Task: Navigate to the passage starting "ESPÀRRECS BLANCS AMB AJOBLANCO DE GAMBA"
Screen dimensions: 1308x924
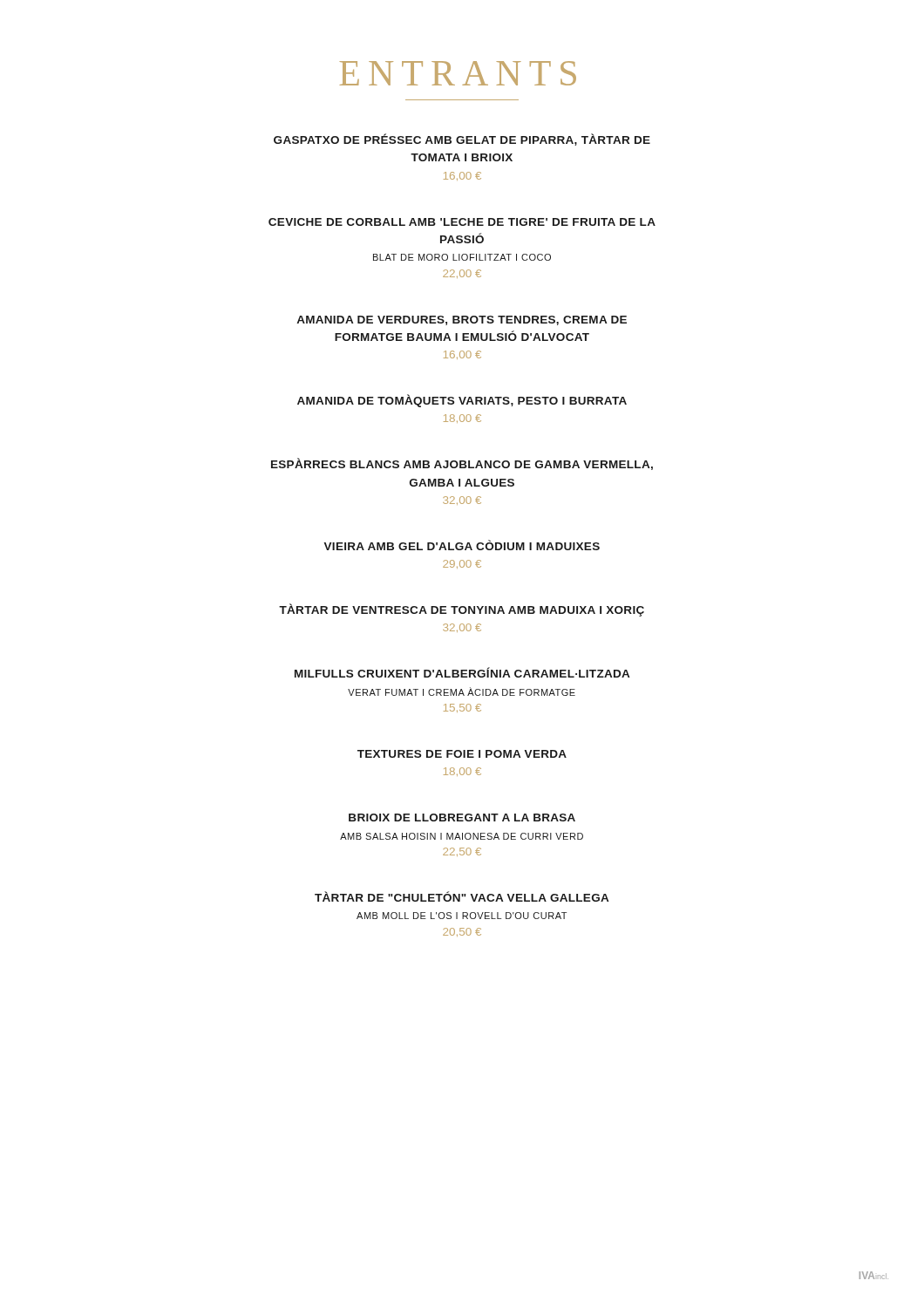Action: pyautogui.click(x=462, y=481)
